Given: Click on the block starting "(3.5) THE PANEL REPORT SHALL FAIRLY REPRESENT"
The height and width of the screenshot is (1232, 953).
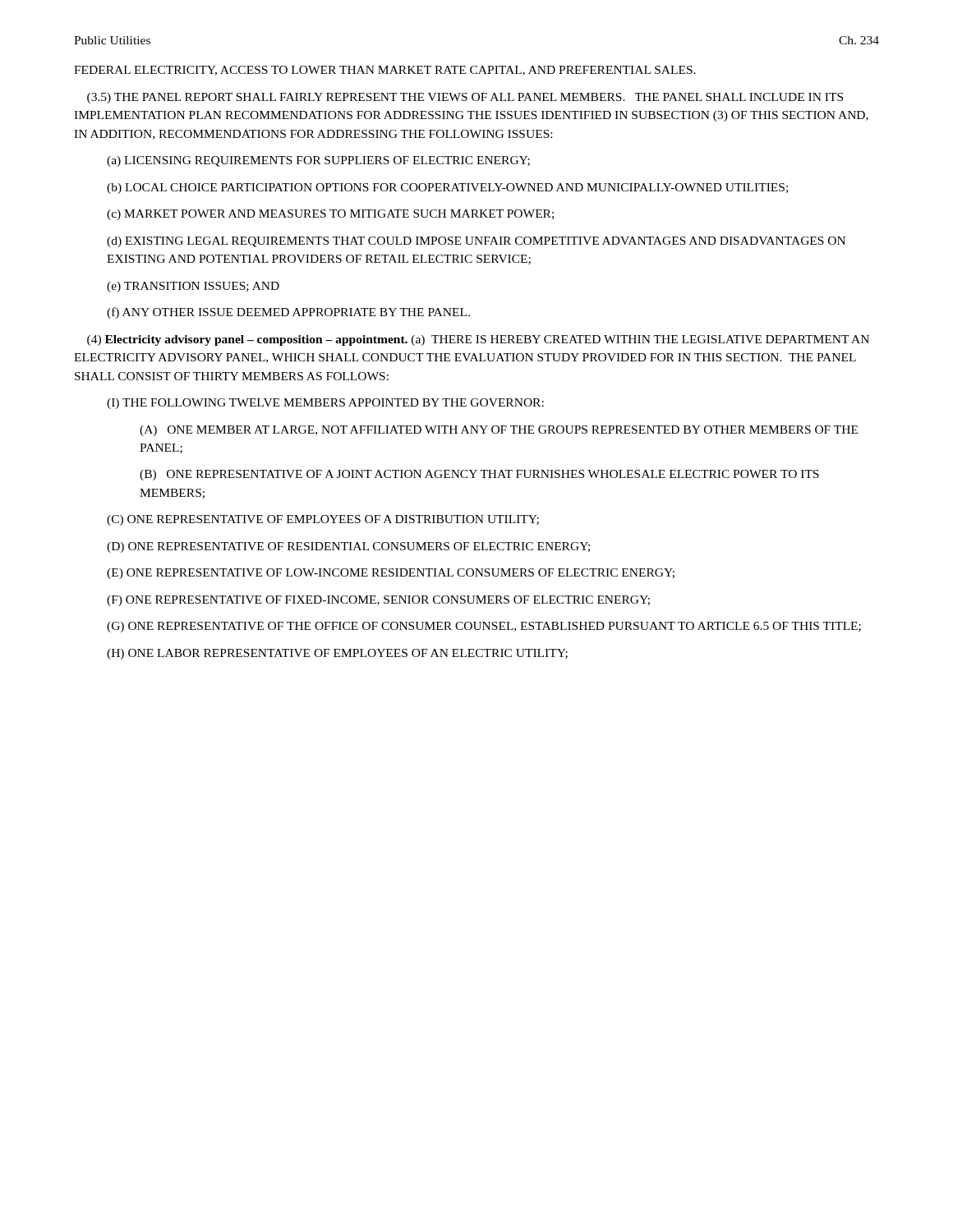Looking at the screenshot, I should (471, 115).
